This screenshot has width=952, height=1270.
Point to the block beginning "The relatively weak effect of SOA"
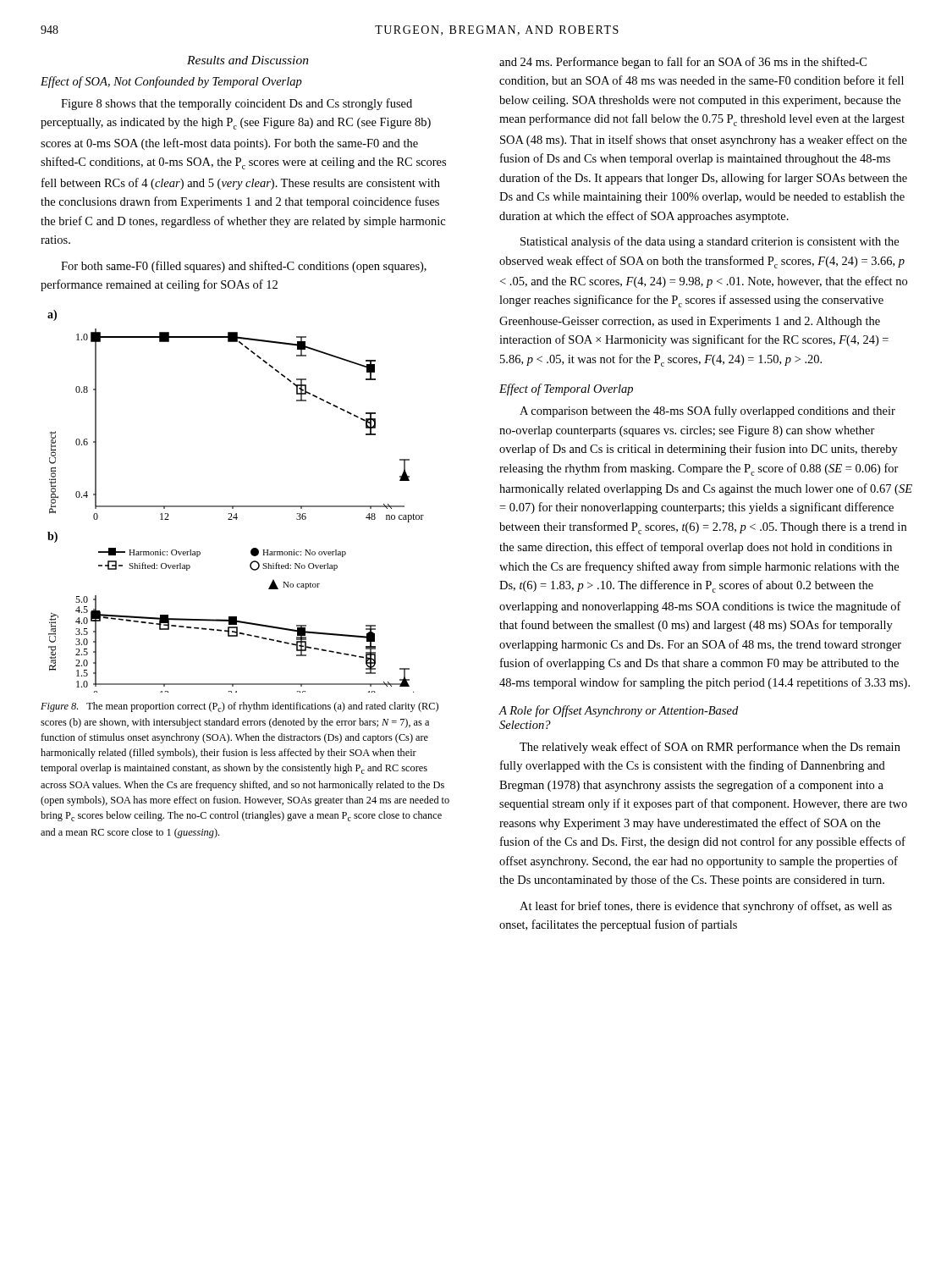707,814
